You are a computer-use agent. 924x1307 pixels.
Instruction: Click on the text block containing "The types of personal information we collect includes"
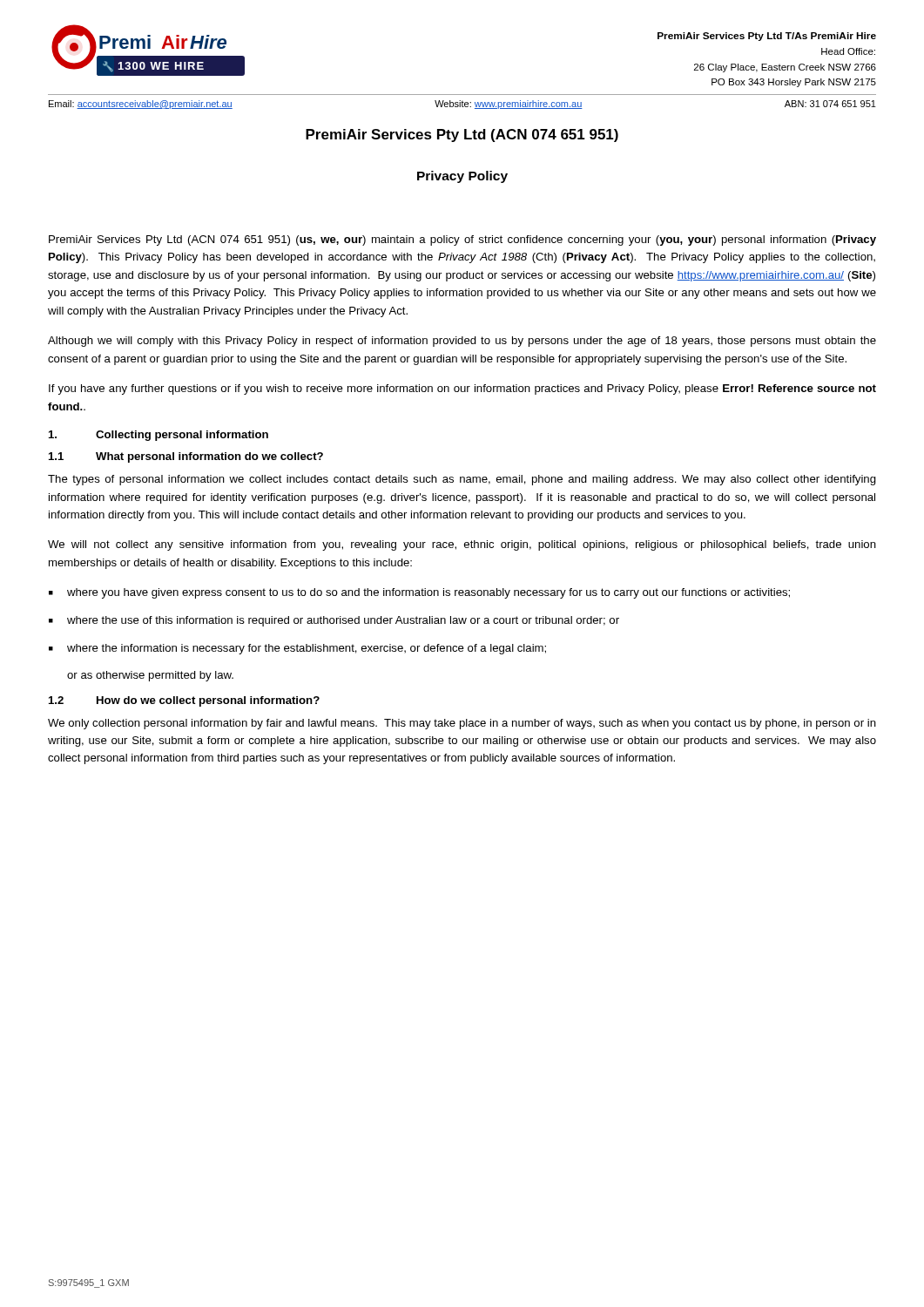coord(462,497)
